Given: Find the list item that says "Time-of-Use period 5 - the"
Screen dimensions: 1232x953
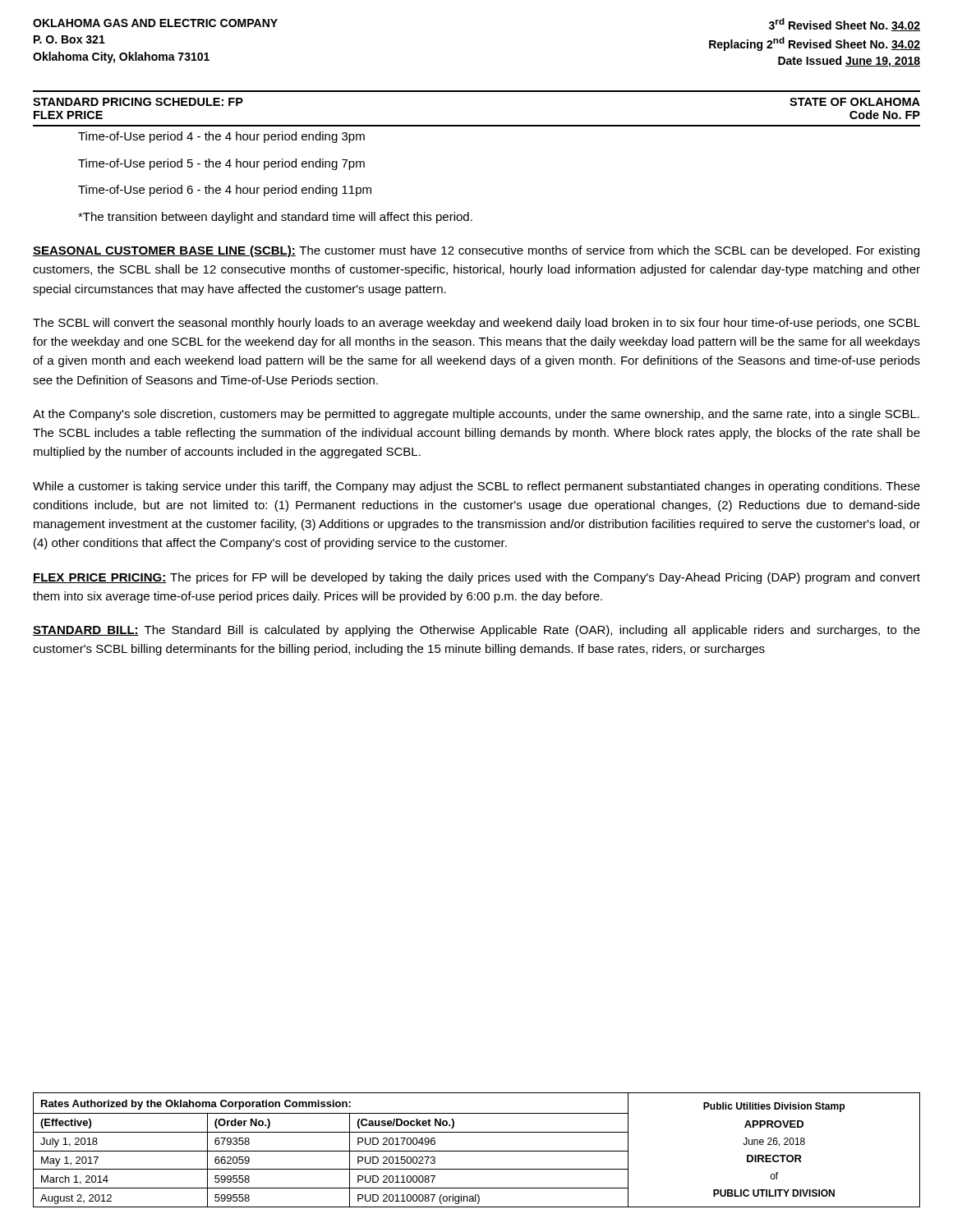Looking at the screenshot, I should (x=222, y=163).
